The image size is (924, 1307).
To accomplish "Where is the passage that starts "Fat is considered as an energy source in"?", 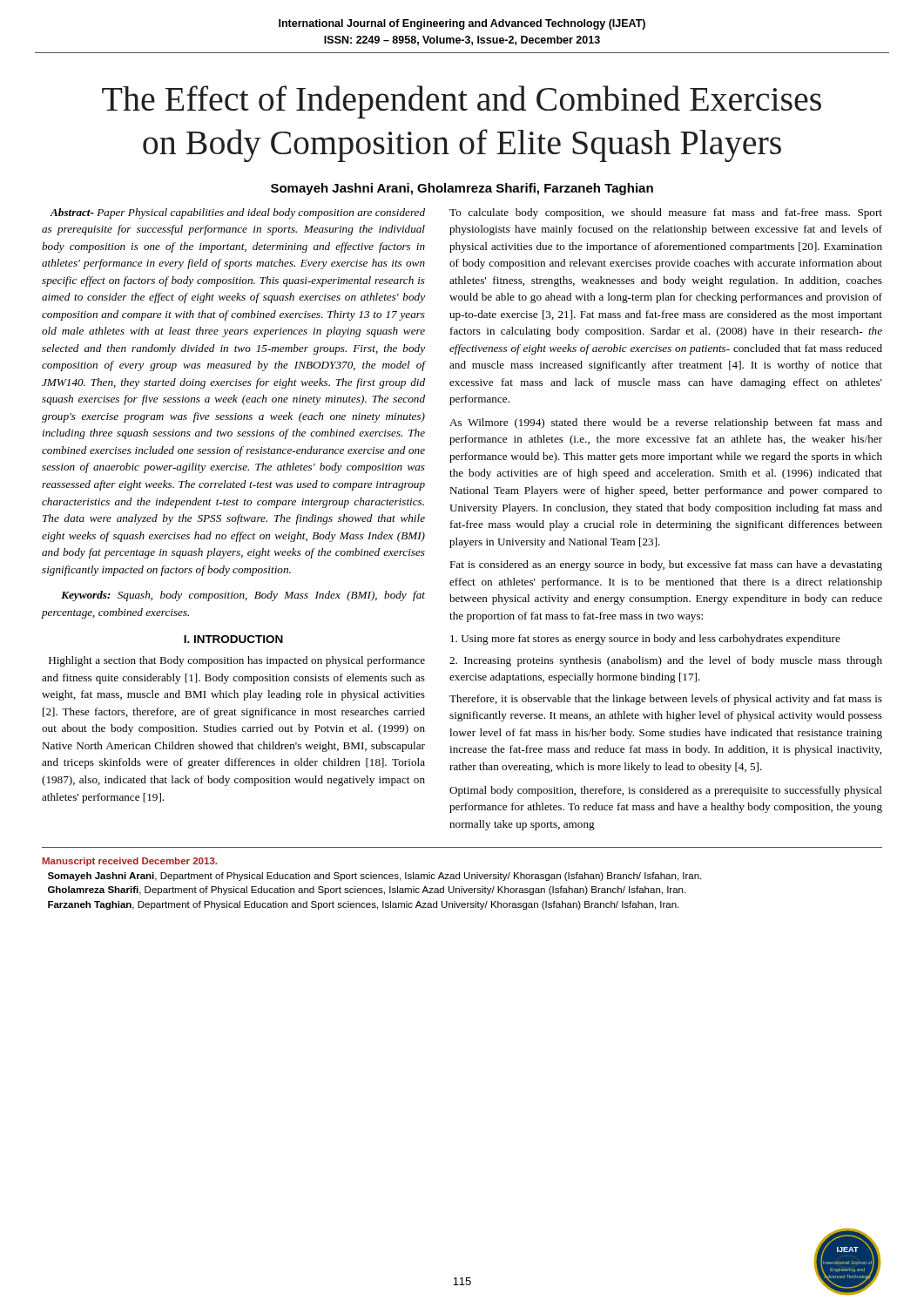I will point(666,590).
